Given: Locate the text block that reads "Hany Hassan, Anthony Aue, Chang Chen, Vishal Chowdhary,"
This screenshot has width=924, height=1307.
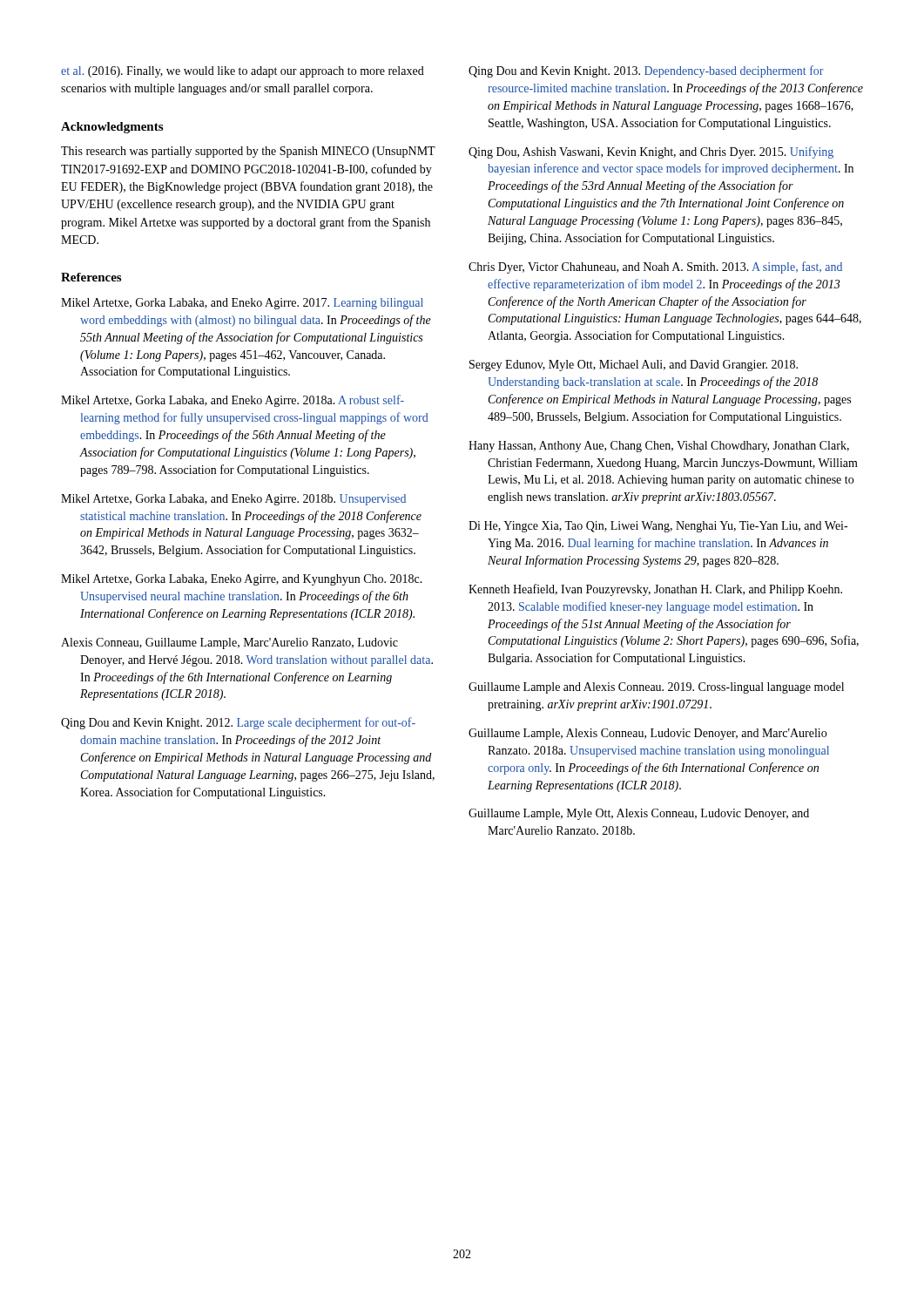Looking at the screenshot, I should point(663,471).
